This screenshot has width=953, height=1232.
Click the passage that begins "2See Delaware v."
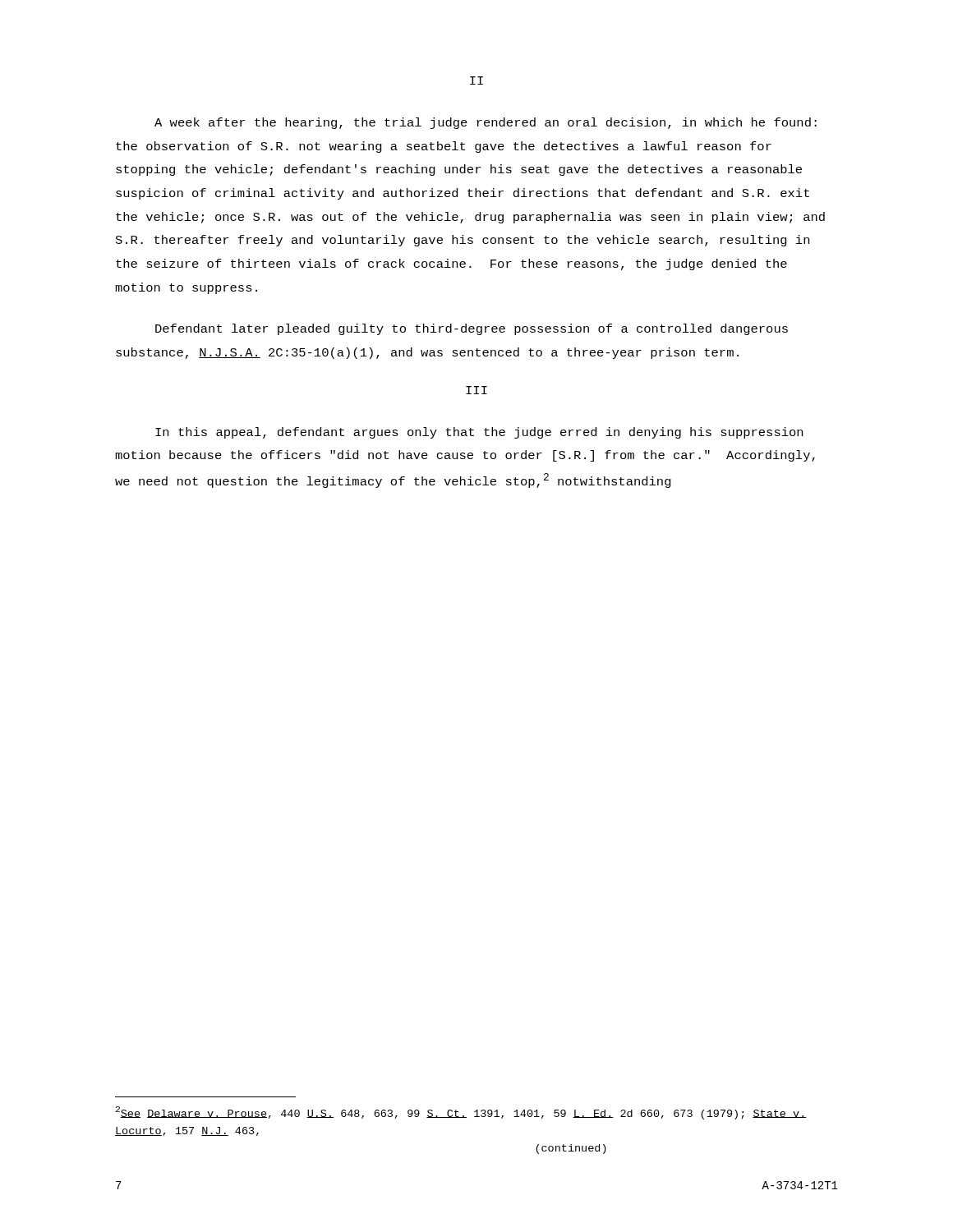click(x=476, y=1127)
